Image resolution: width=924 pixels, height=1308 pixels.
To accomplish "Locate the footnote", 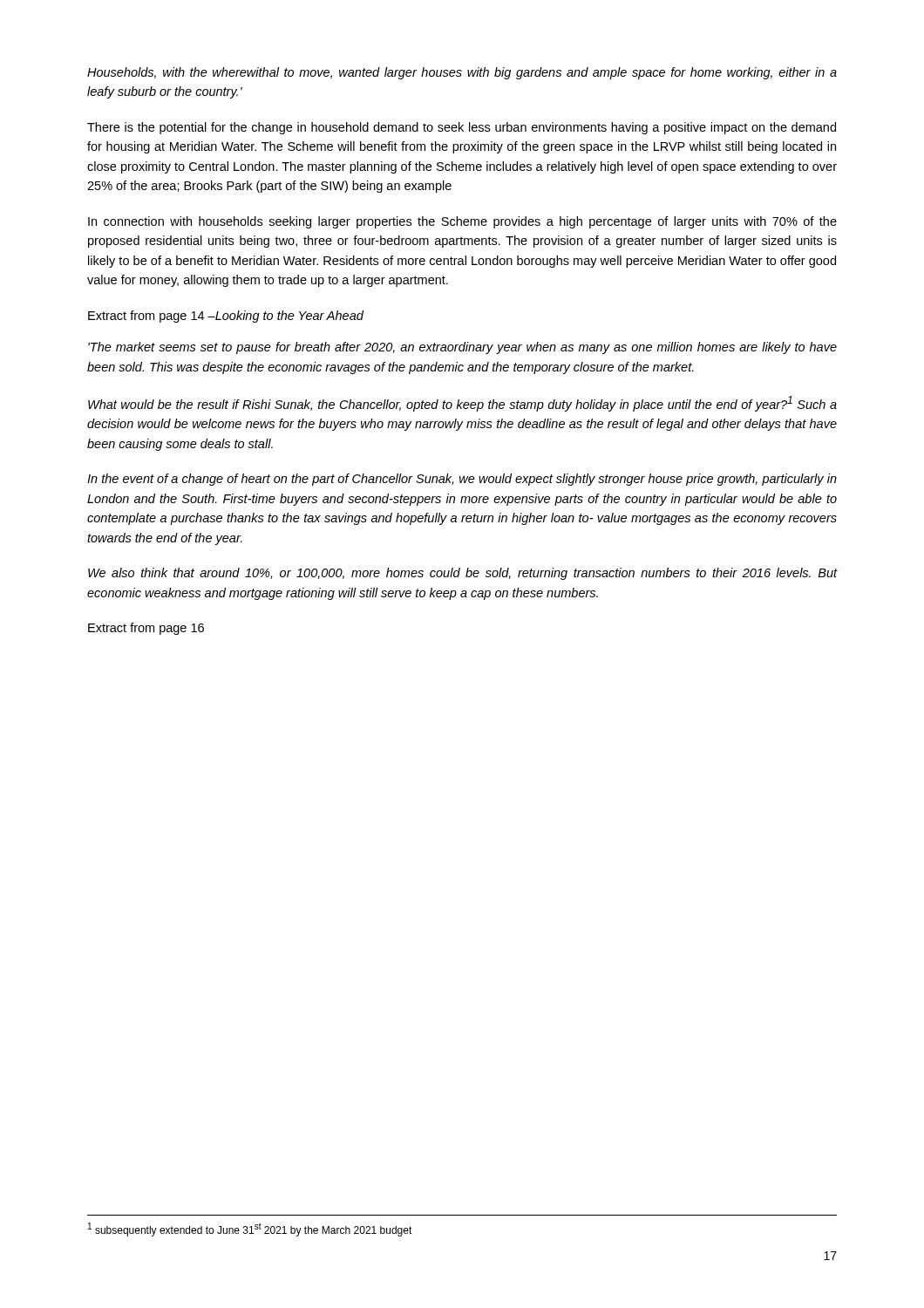I will point(462,1230).
